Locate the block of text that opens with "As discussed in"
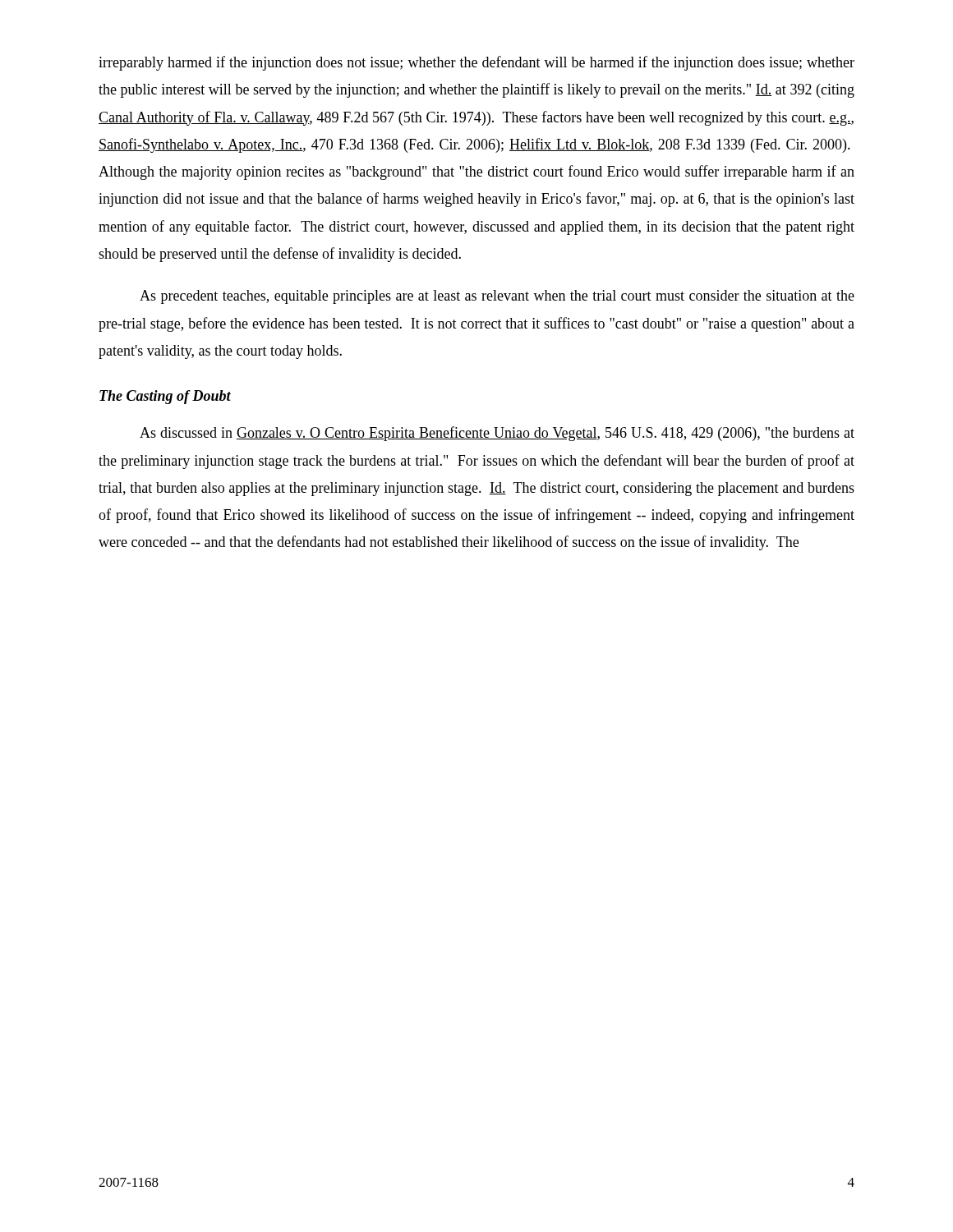 (x=476, y=488)
